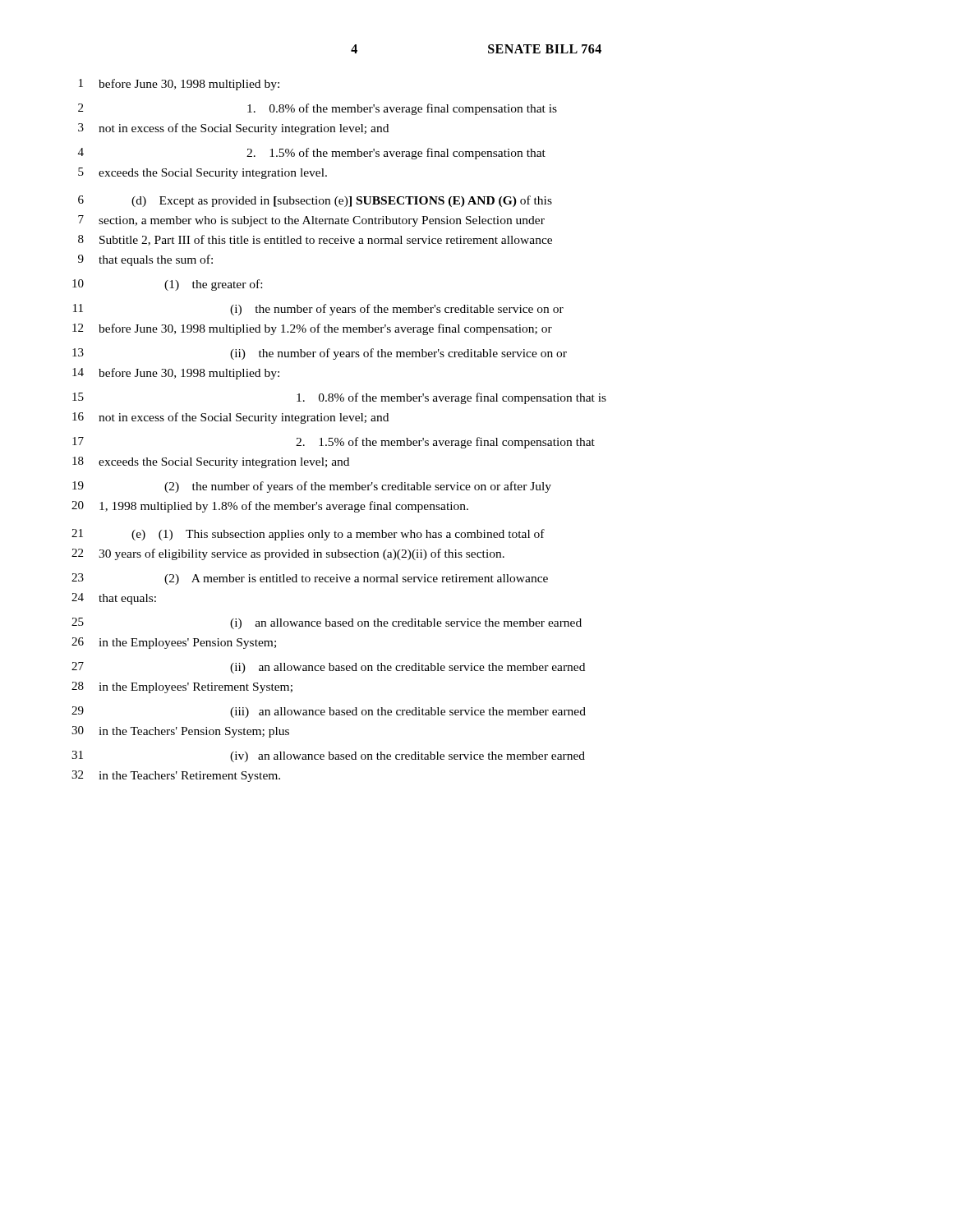The image size is (953, 1232).
Task: Navigate to the passage starting "22 30 years of eligibility service"
Action: [468, 554]
